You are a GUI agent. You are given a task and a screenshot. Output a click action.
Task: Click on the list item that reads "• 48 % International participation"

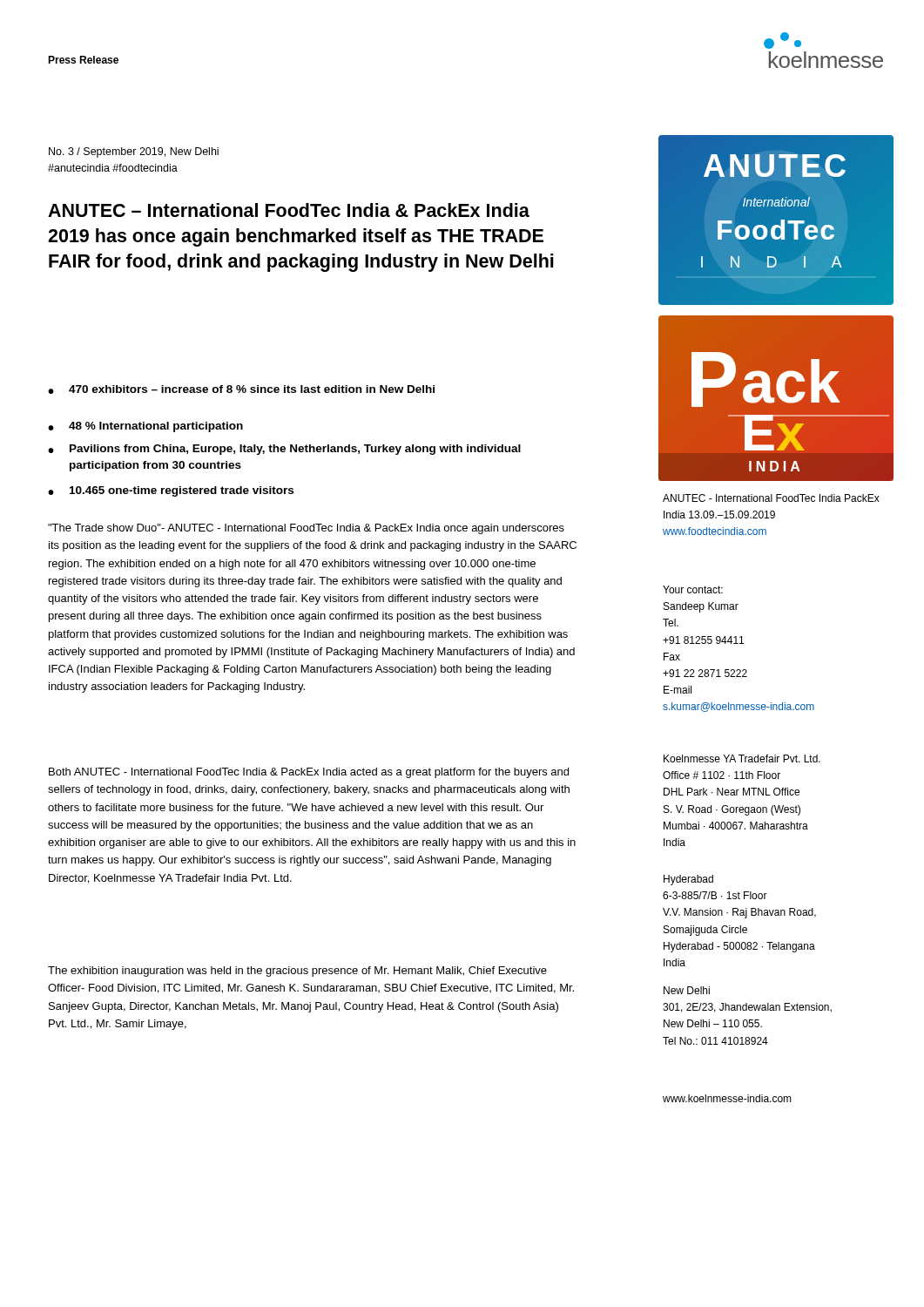[146, 428]
